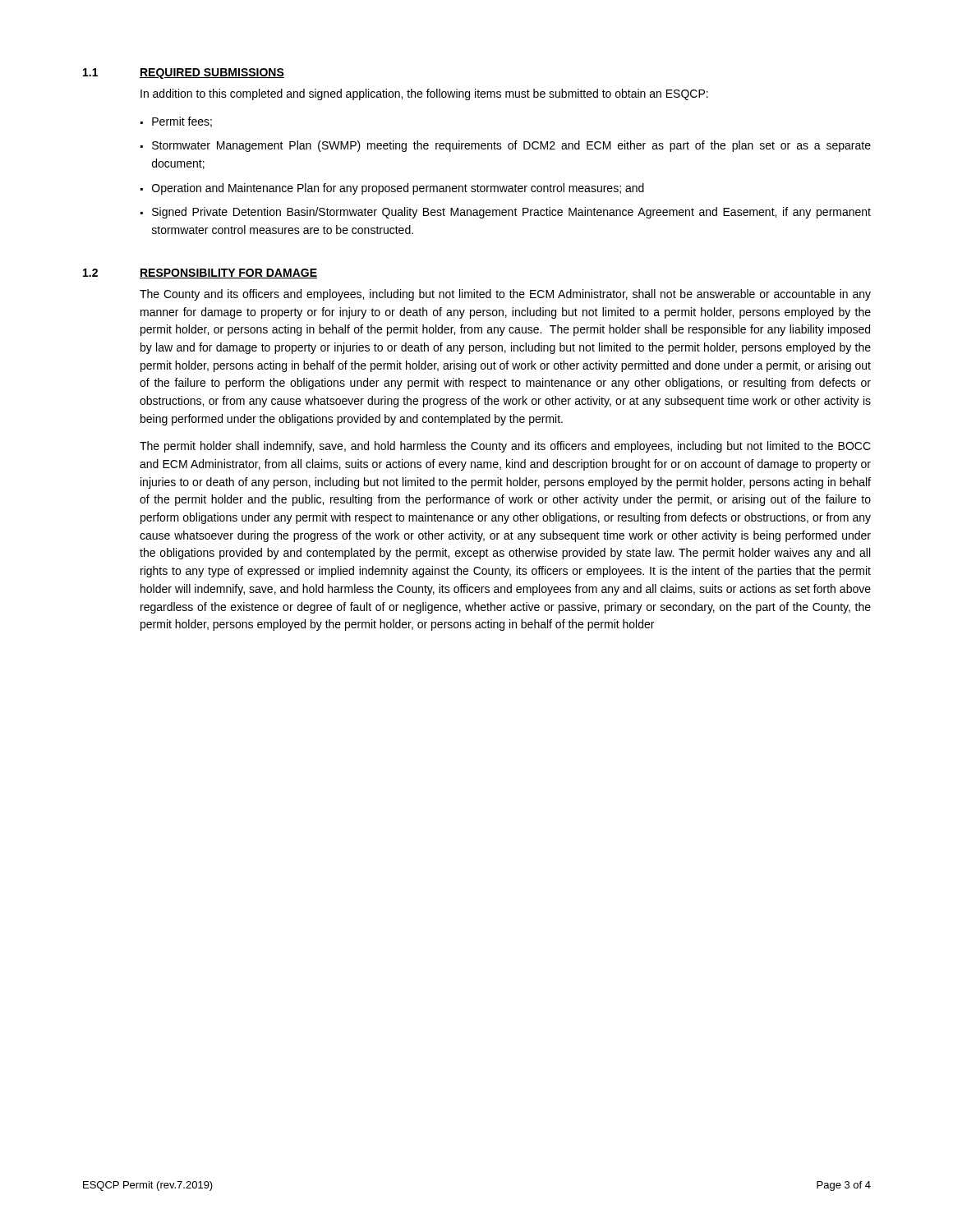This screenshot has height=1232, width=953.
Task: Select the section header containing "REQUIRED SUBMISSIONS"
Action: point(212,72)
